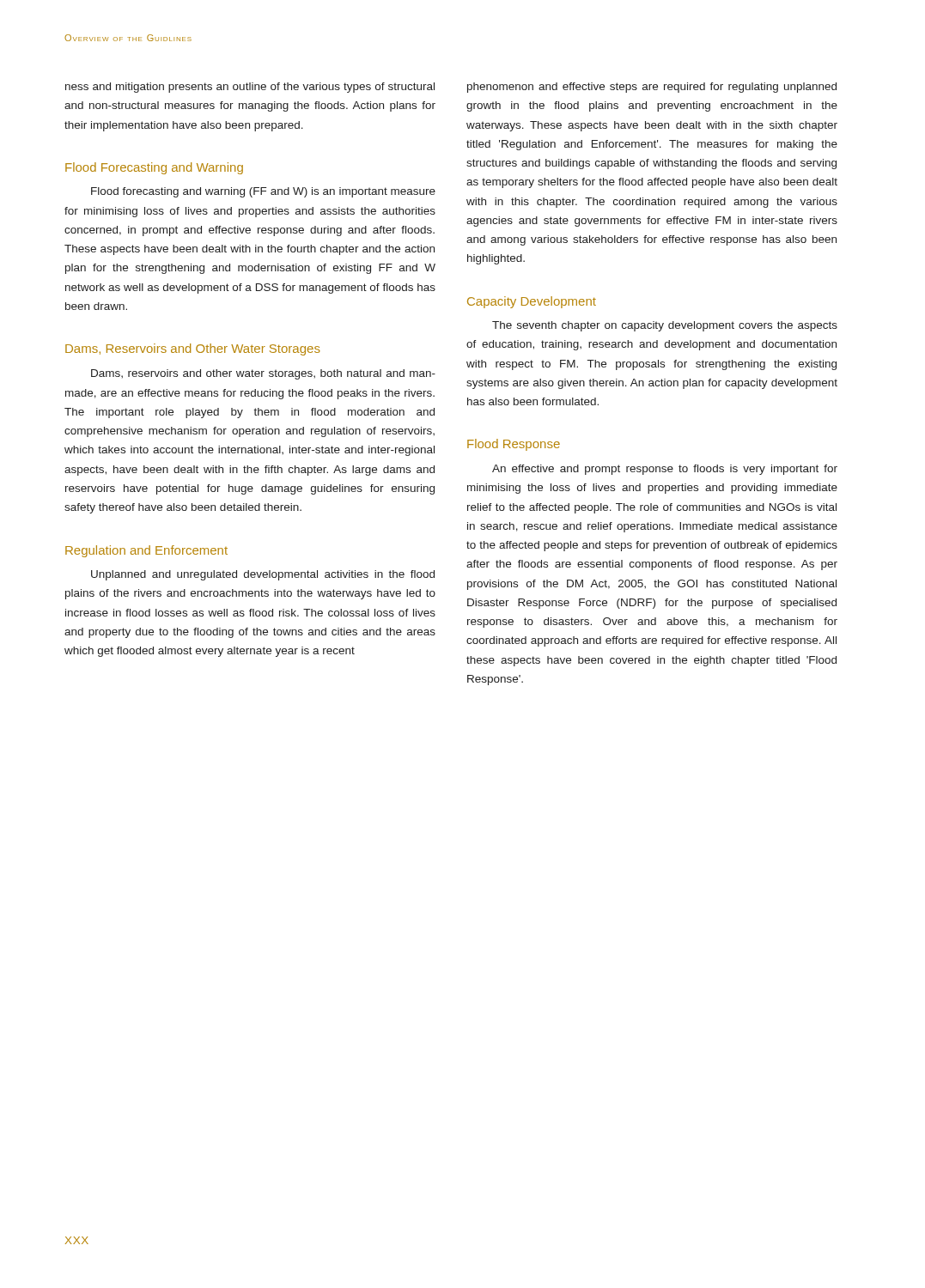
Task: Select the region starting "An effective and prompt response to"
Action: 652,574
